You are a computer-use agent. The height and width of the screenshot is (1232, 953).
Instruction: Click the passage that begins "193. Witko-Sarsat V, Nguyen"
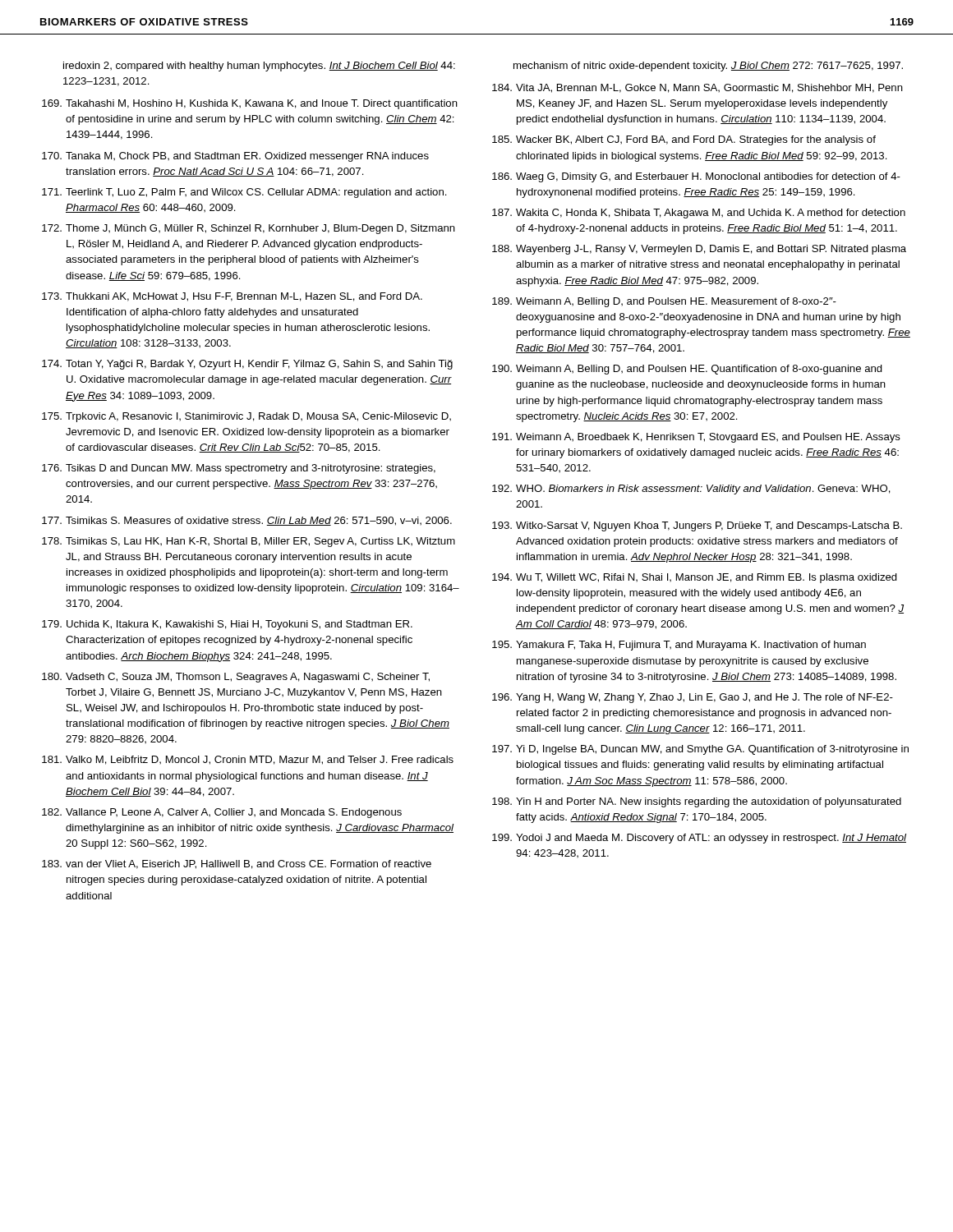[x=700, y=541]
